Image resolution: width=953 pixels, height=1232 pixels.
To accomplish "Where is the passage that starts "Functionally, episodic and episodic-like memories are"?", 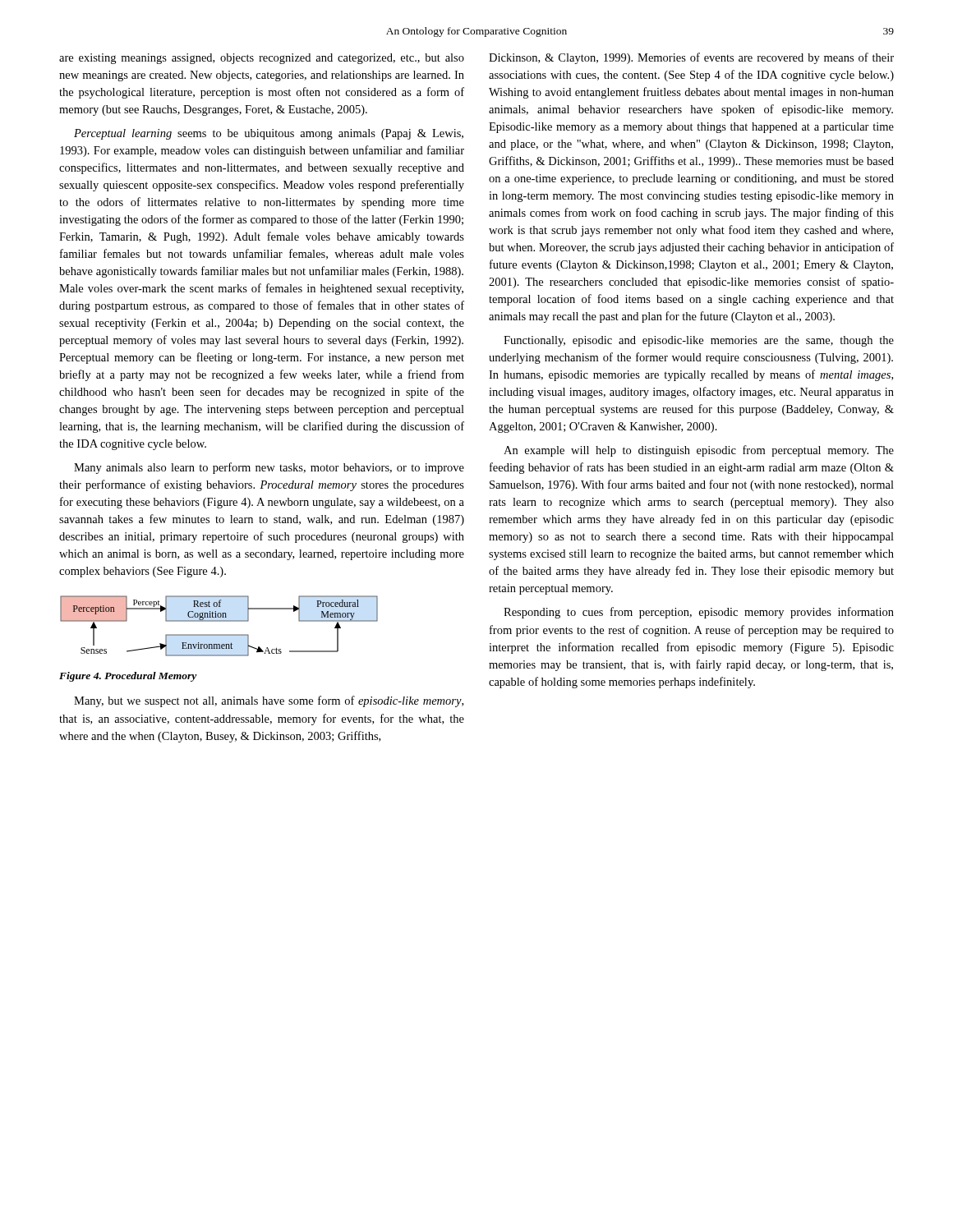I will pyautogui.click(x=691, y=384).
